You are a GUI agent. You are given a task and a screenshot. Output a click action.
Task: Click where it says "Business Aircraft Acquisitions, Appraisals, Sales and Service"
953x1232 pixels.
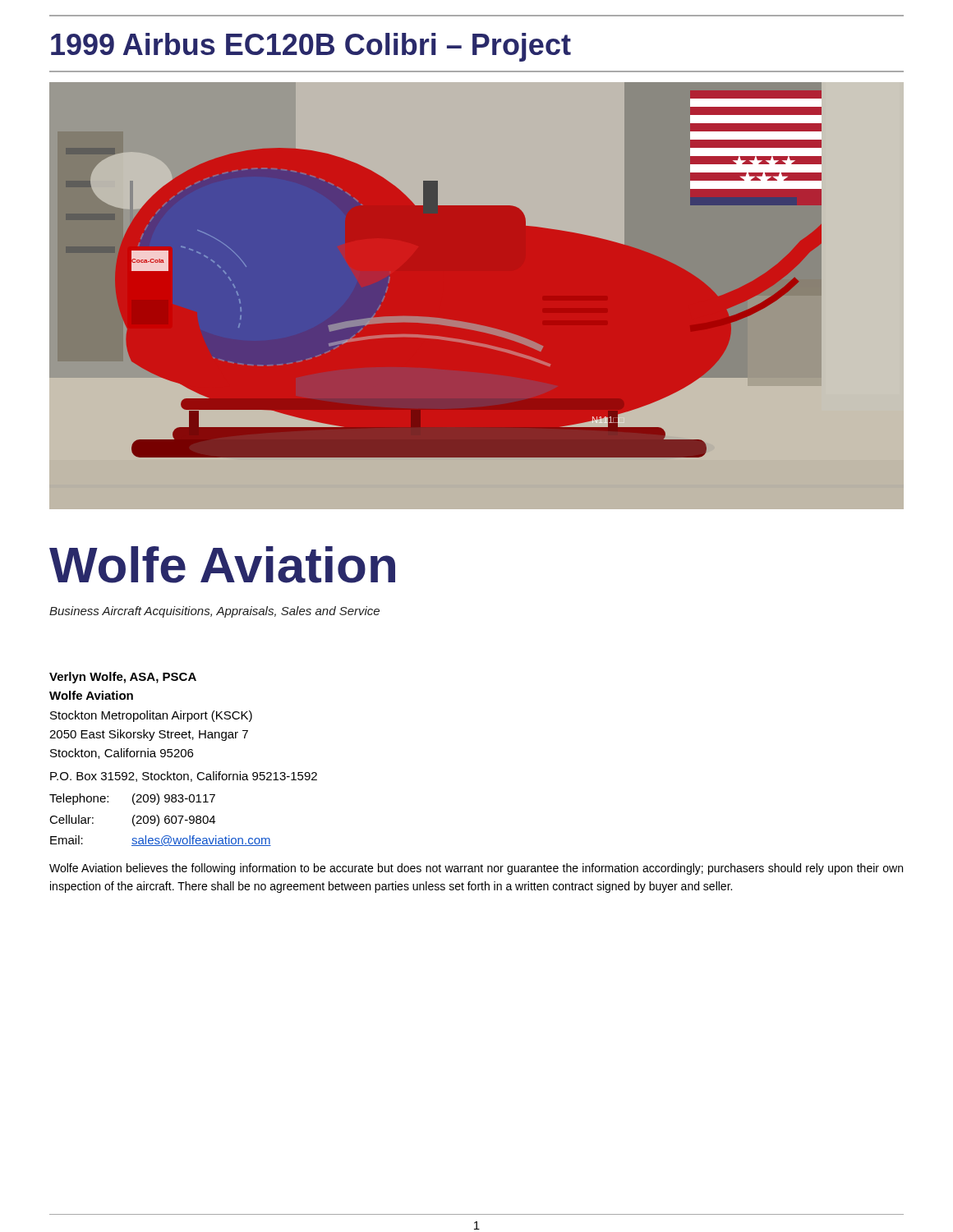(x=215, y=611)
